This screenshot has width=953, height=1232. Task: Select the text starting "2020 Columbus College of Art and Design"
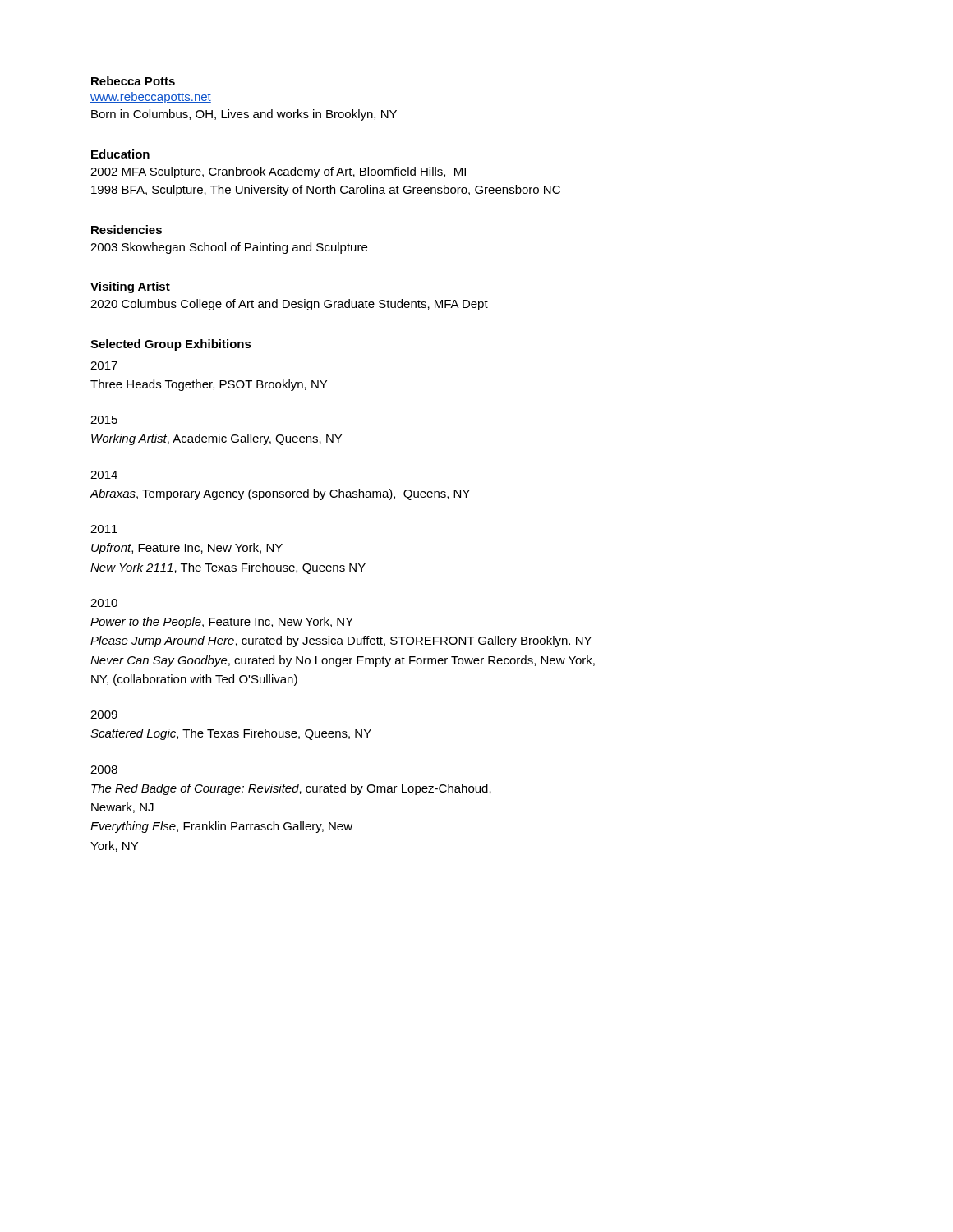tap(427, 304)
